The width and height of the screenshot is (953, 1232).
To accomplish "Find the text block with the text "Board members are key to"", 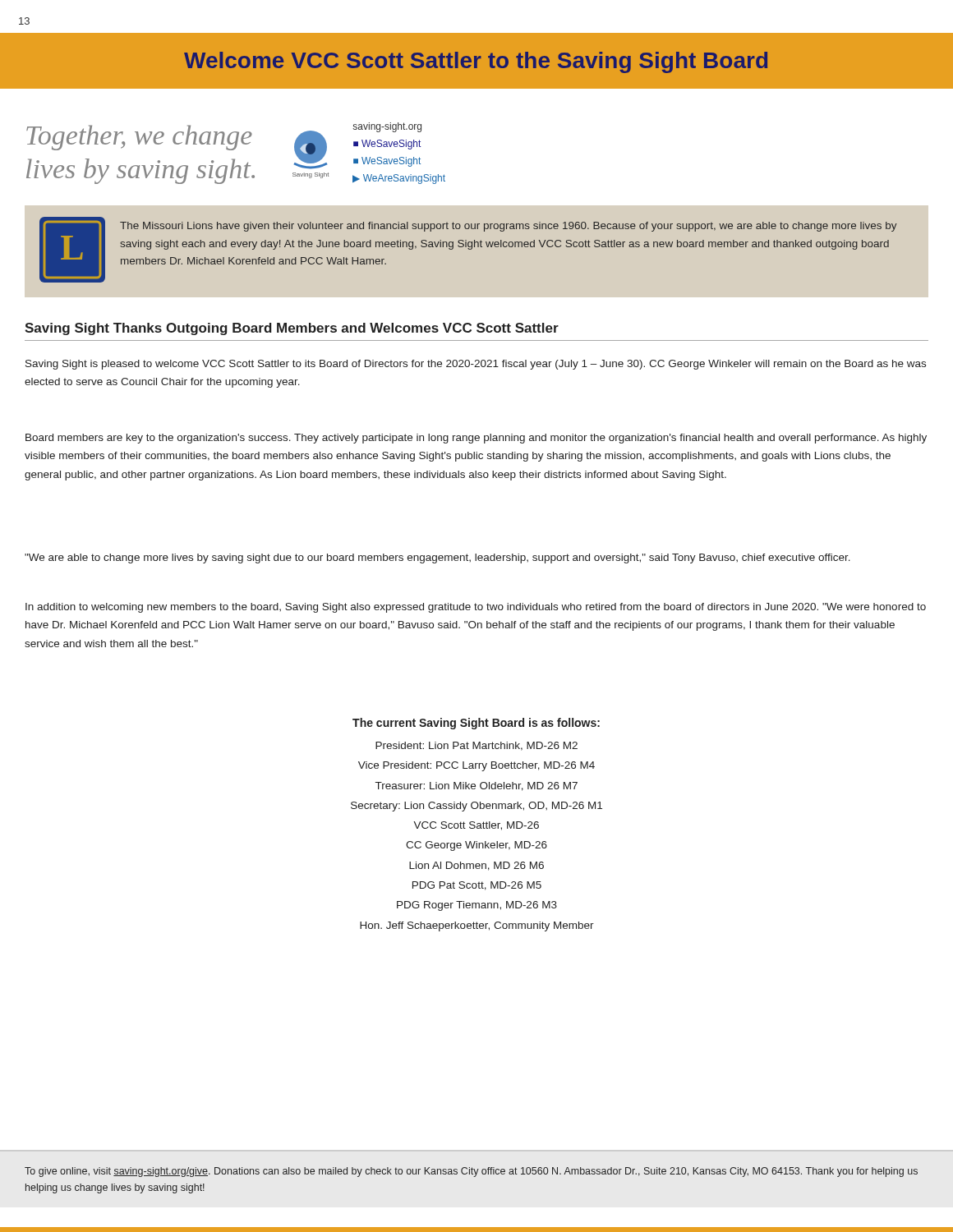I will tap(476, 456).
